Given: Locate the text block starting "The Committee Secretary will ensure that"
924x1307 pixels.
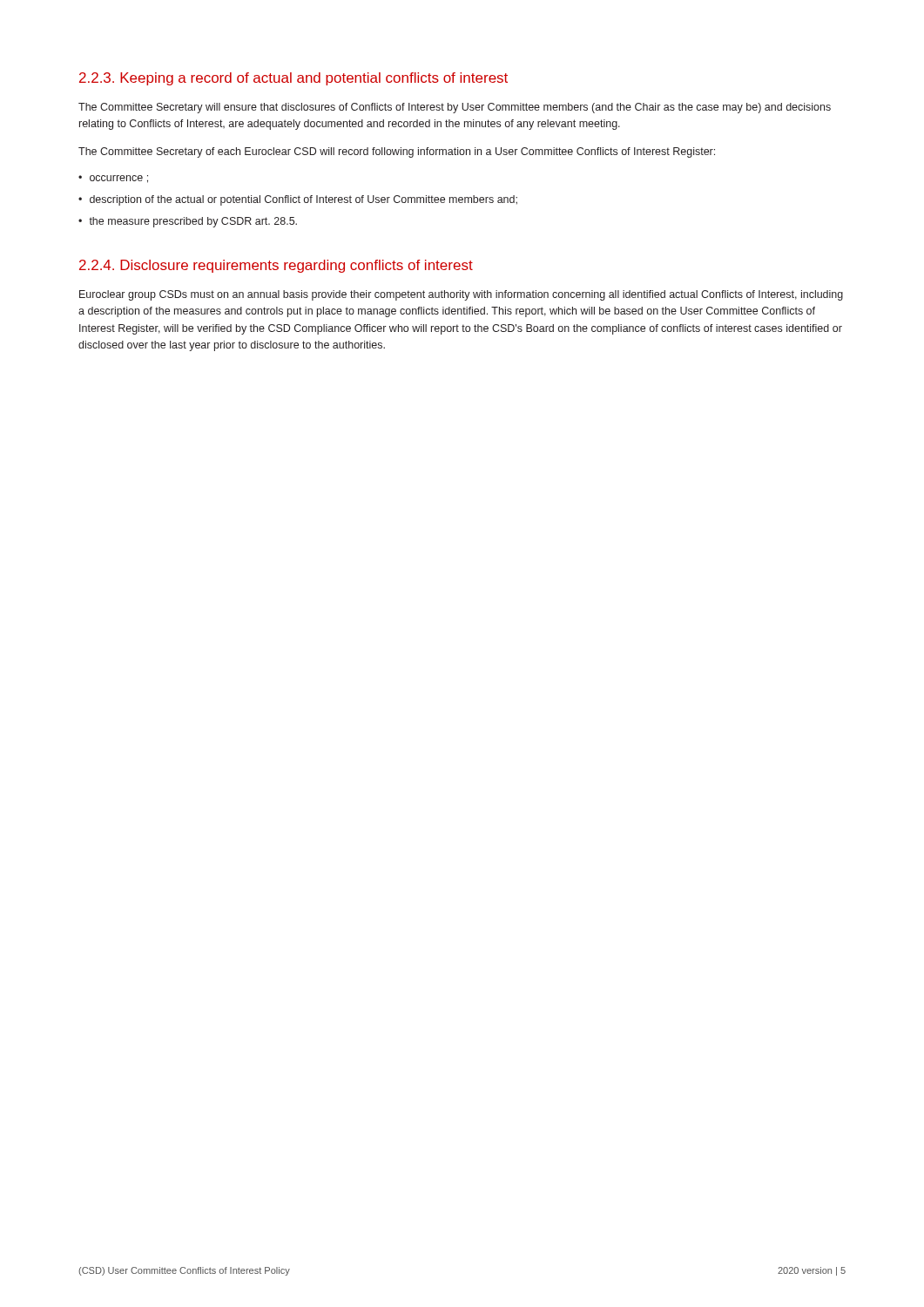Looking at the screenshot, I should tap(462, 116).
